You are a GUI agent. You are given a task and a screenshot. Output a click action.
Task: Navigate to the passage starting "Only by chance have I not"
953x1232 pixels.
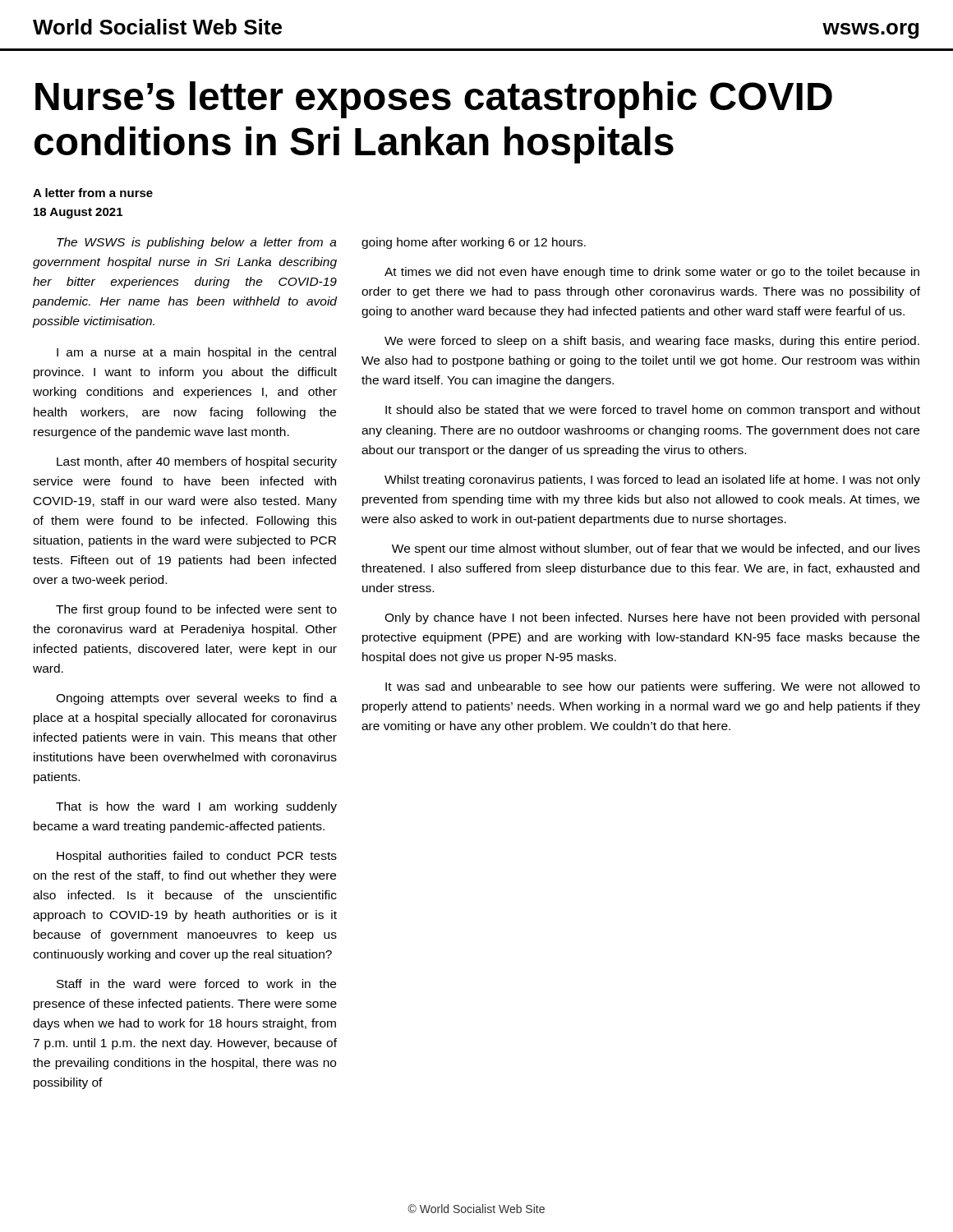[641, 637]
